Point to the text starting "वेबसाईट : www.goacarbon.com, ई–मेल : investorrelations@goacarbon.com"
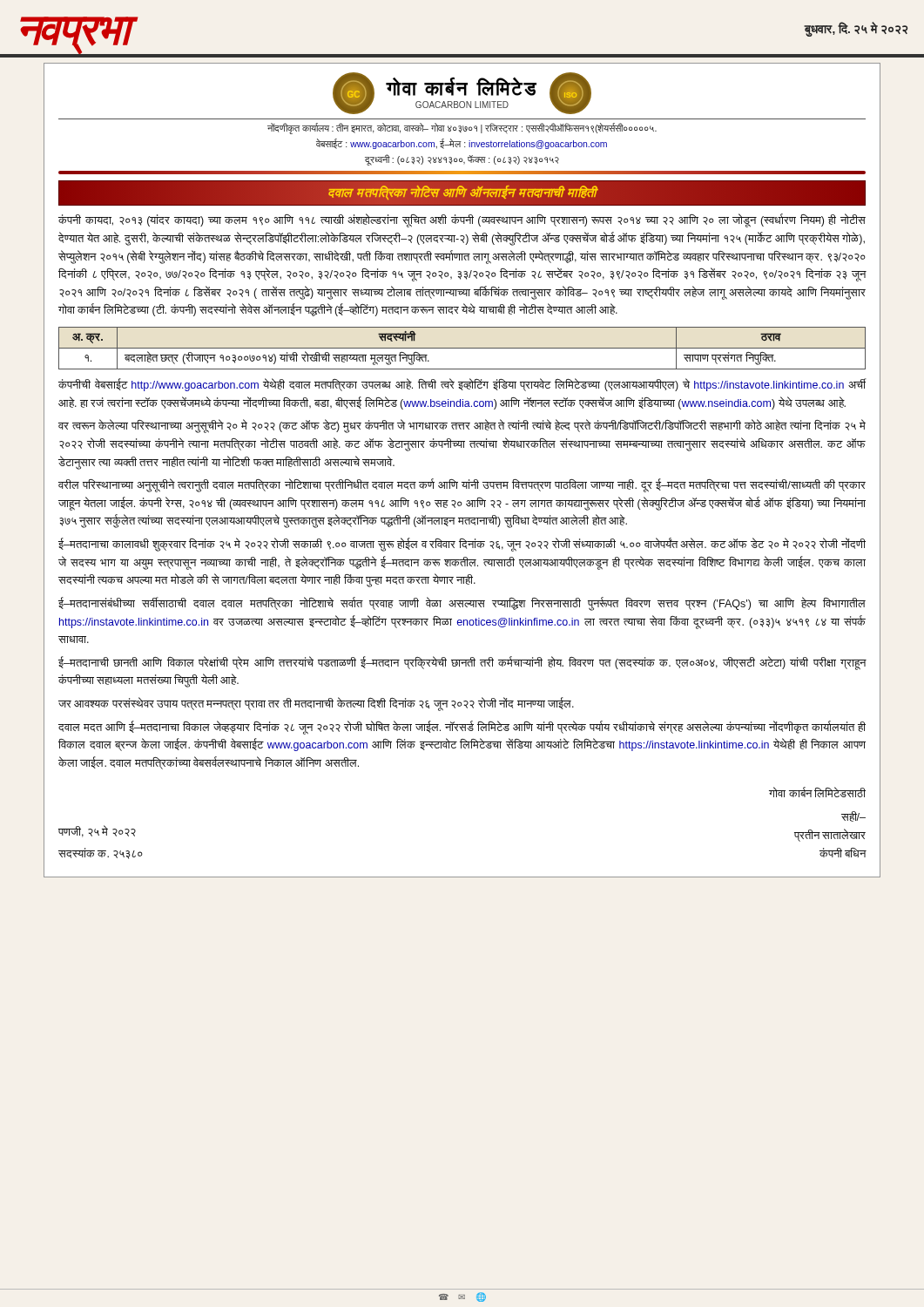Image resolution: width=924 pixels, height=1307 pixels. [462, 144]
